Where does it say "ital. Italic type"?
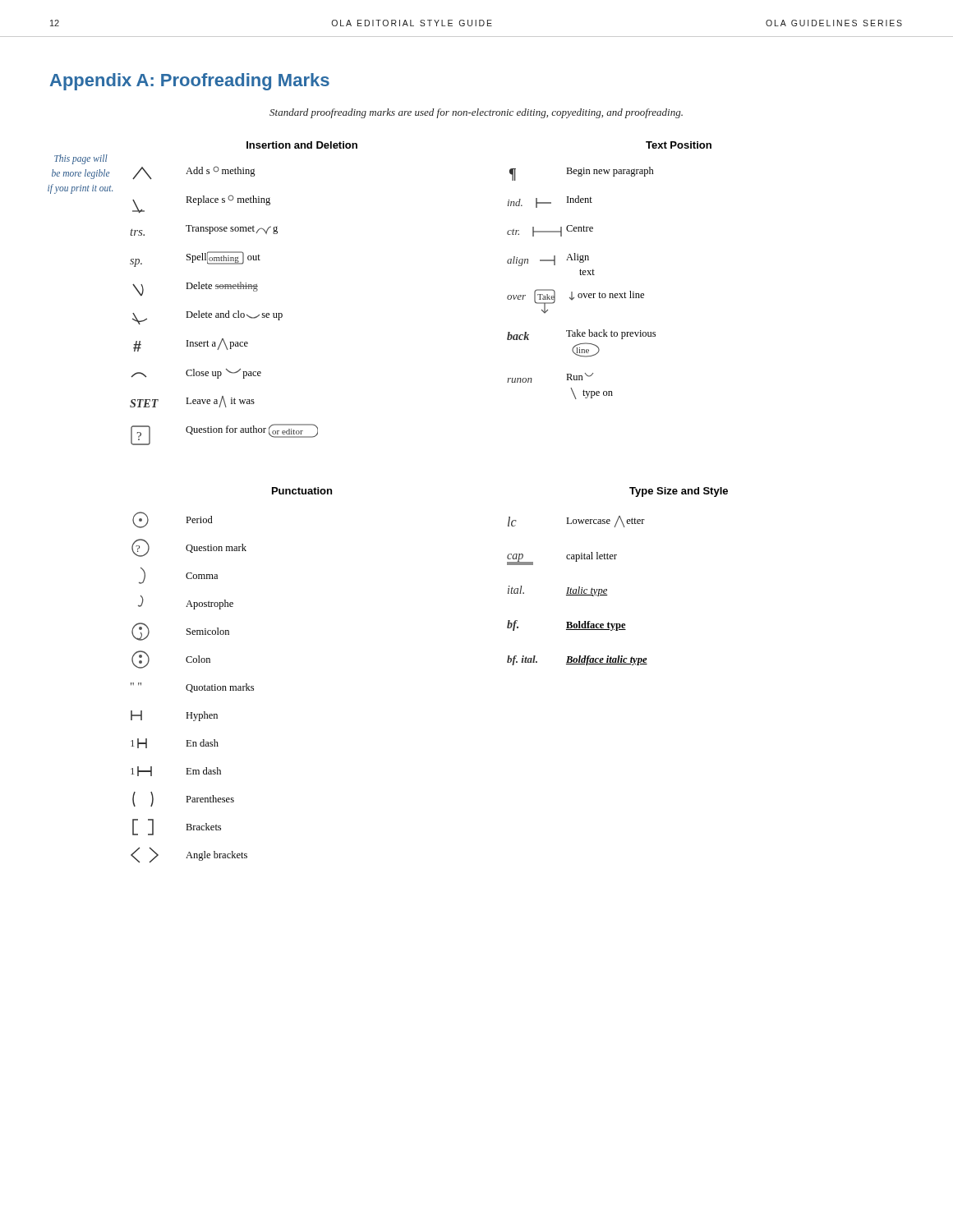 coord(557,590)
